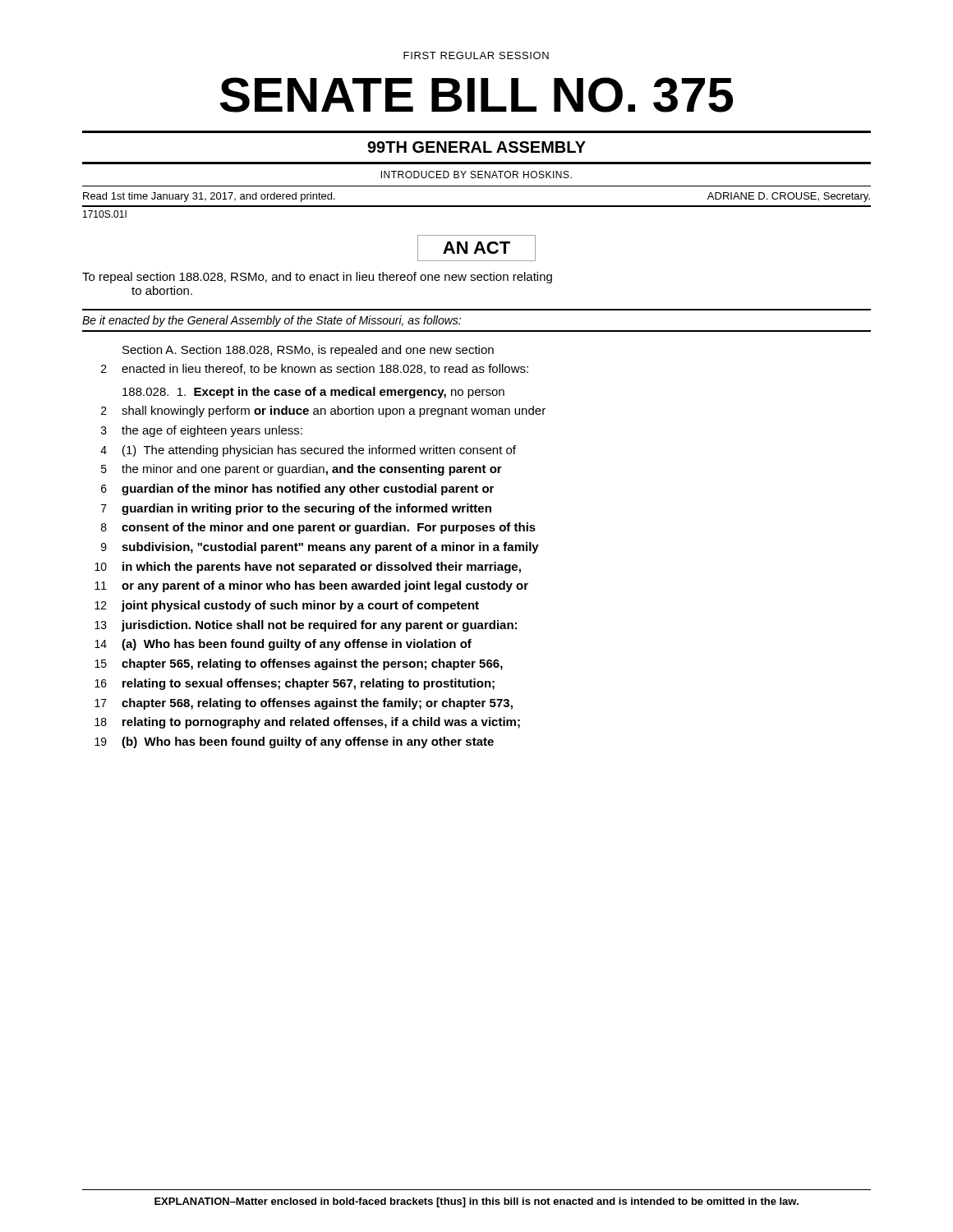Find the text block that reads "To repeal section 188.028, RSMo, and"
The image size is (953, 1232).
pos(476,283)
